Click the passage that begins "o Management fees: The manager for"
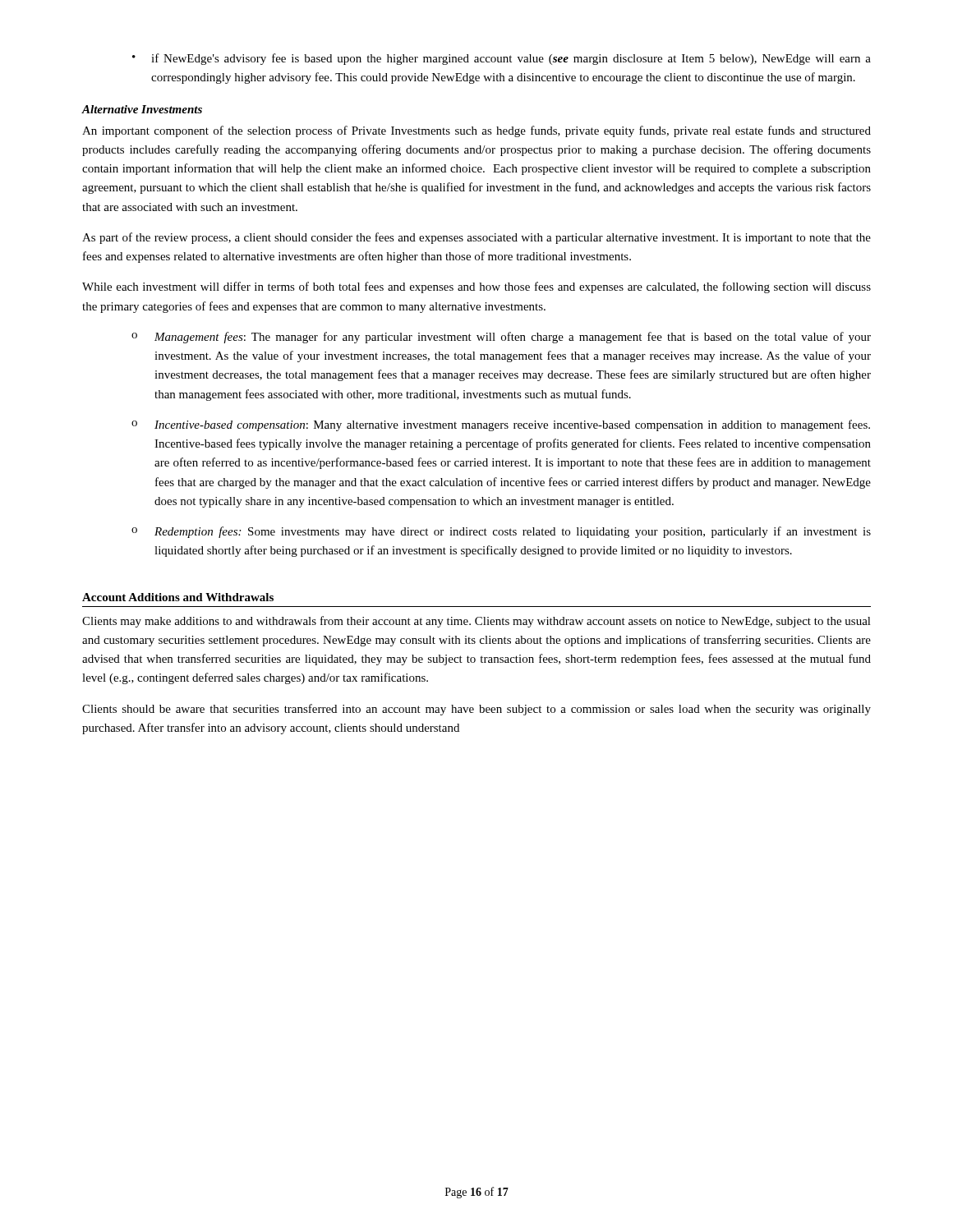 point(501,366)
